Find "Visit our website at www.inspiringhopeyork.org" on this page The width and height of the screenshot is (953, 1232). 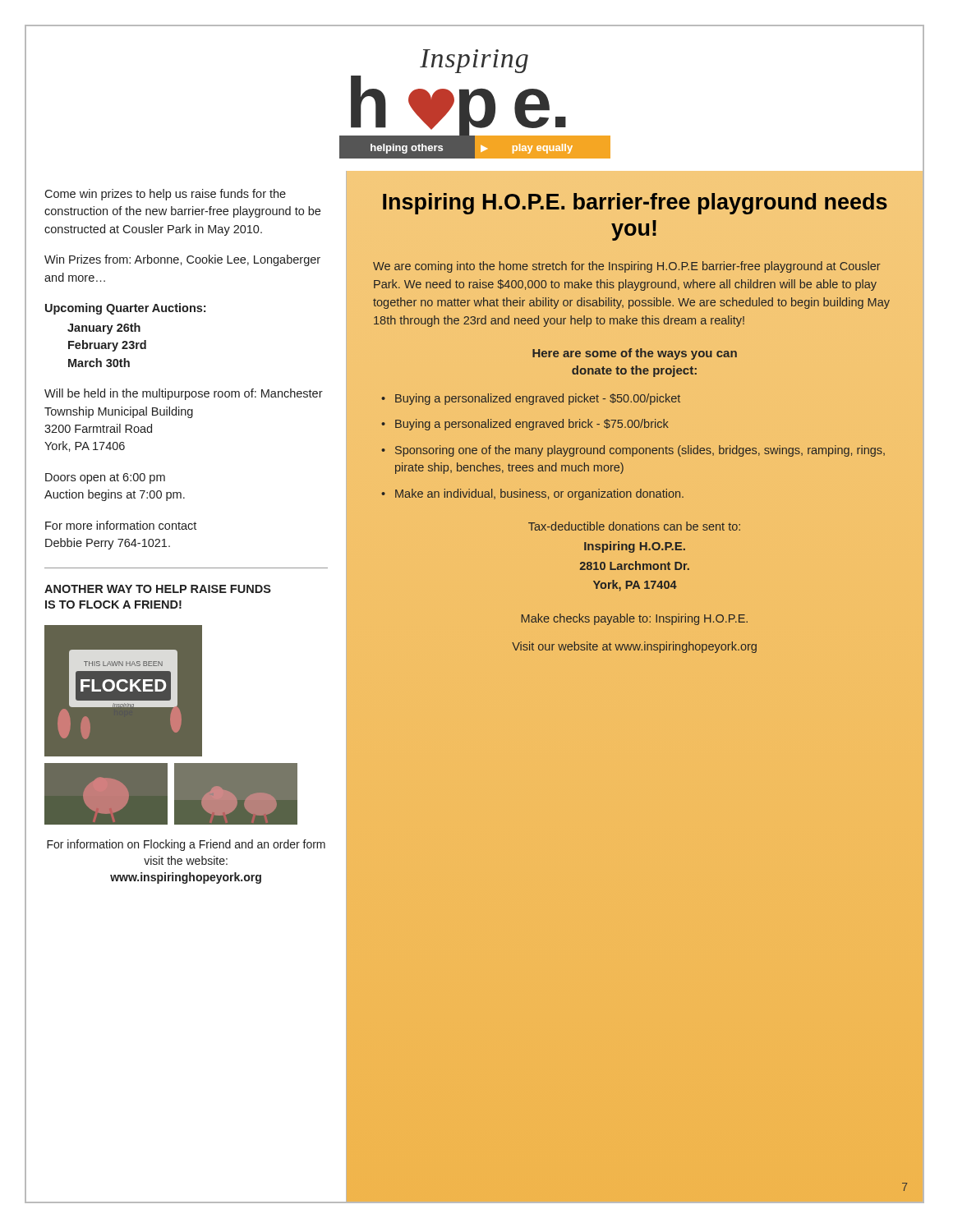coord(635,646)
